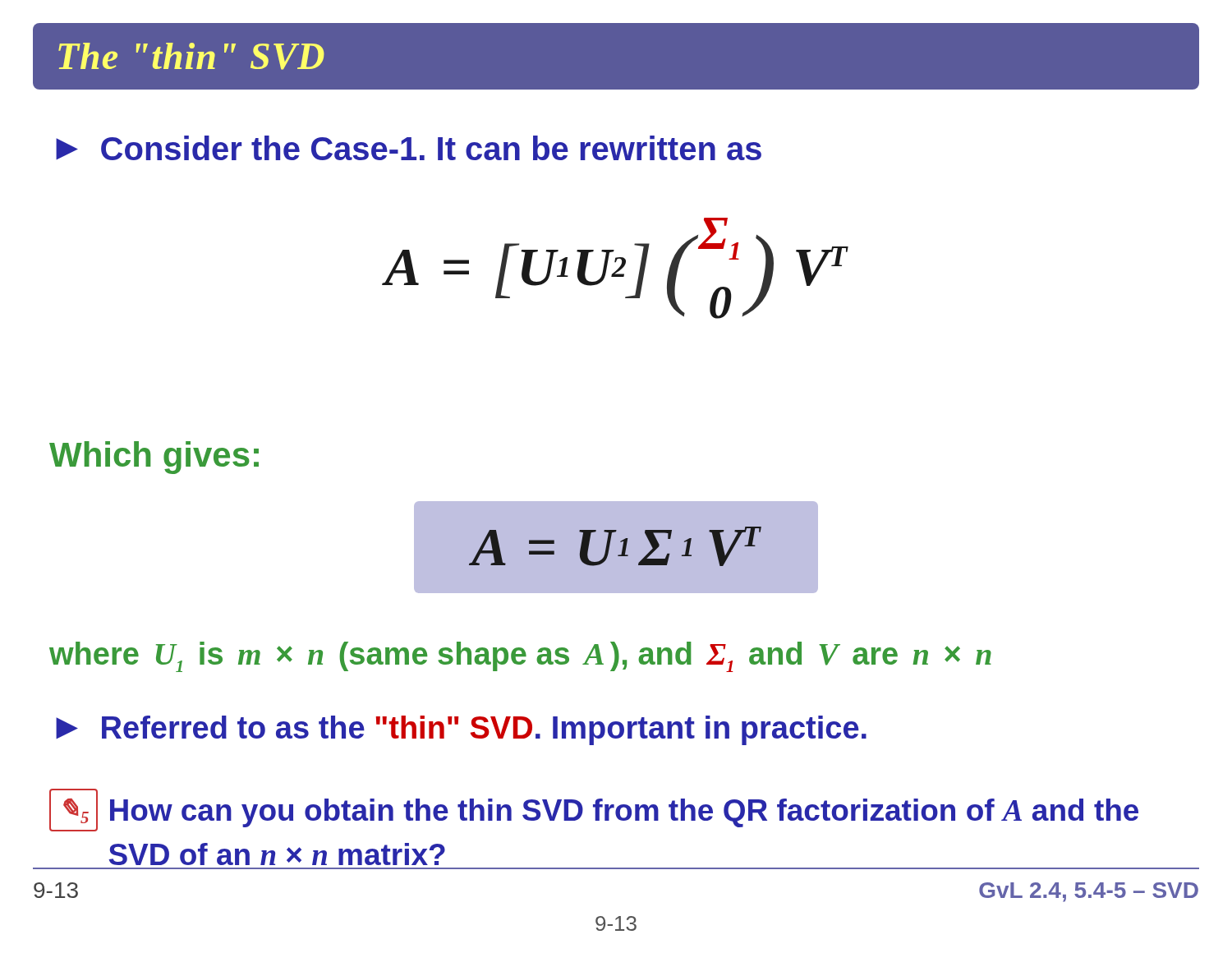The height and width of the screenshot is (953, 1232).
Task: Find the text block containing "✎5 How can you obtain the thin SVD"
Action: point(616,833)
